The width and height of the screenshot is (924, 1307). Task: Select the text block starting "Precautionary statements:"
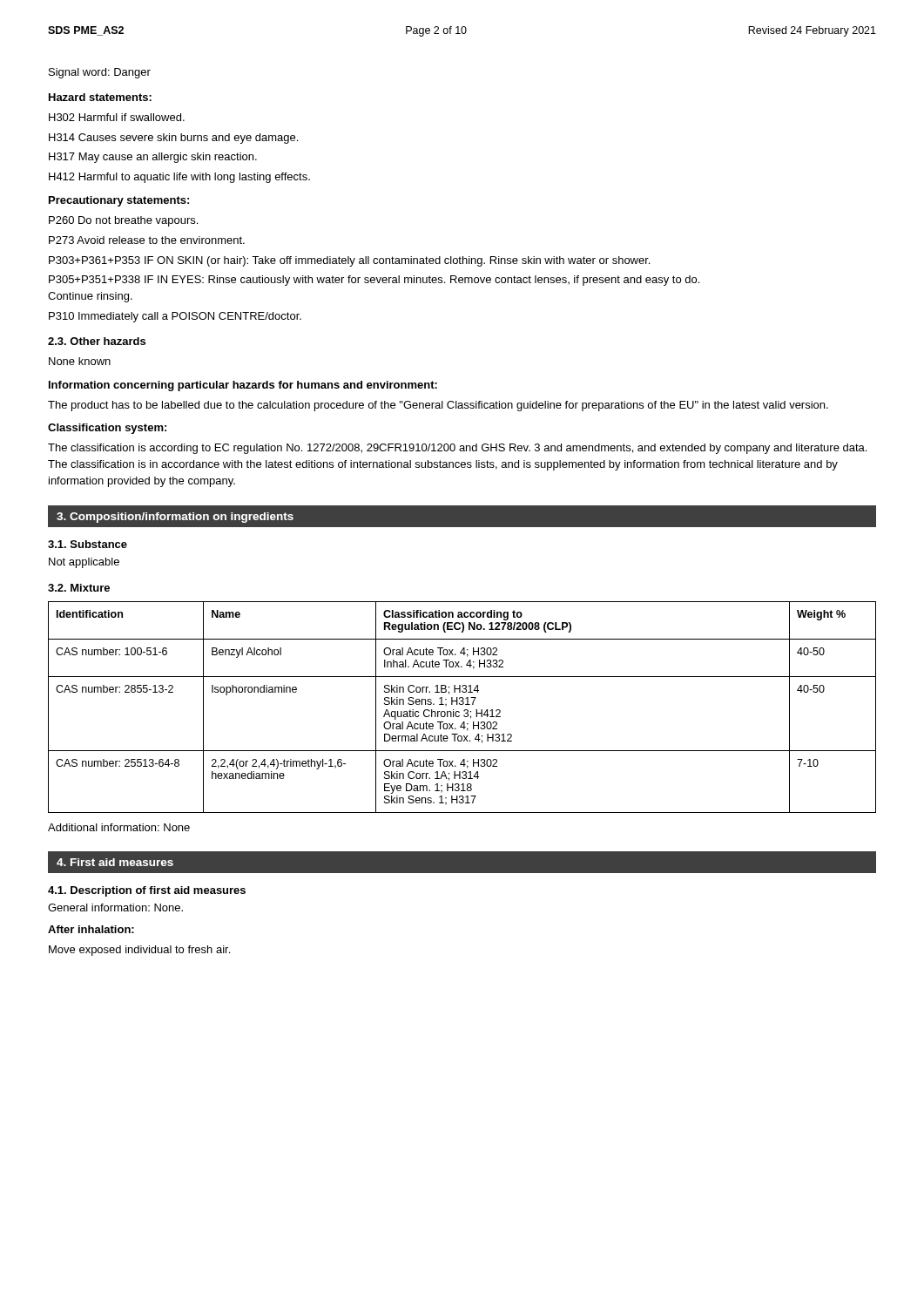[119, 201]
